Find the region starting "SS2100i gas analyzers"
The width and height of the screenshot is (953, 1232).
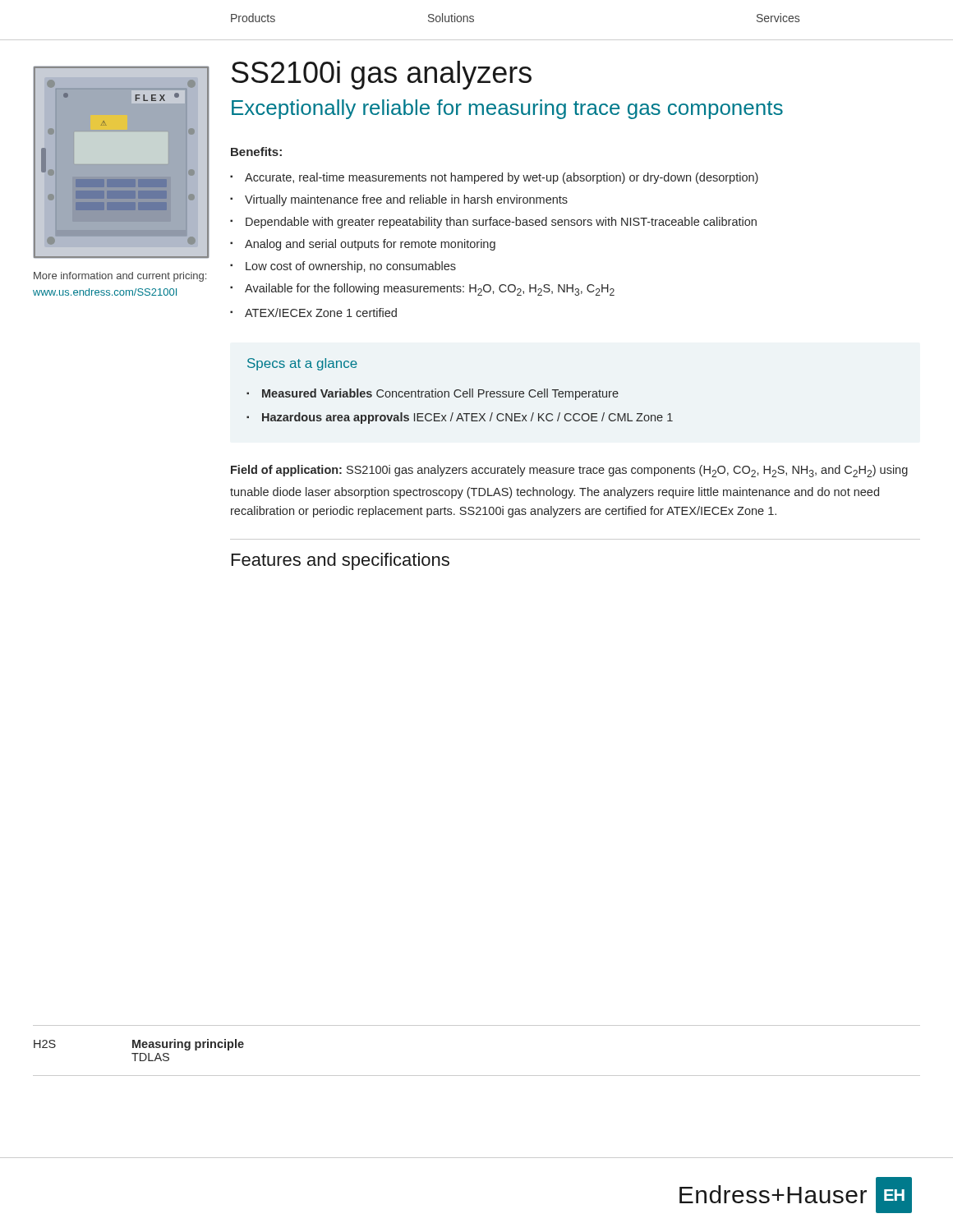tap(381, 73)
